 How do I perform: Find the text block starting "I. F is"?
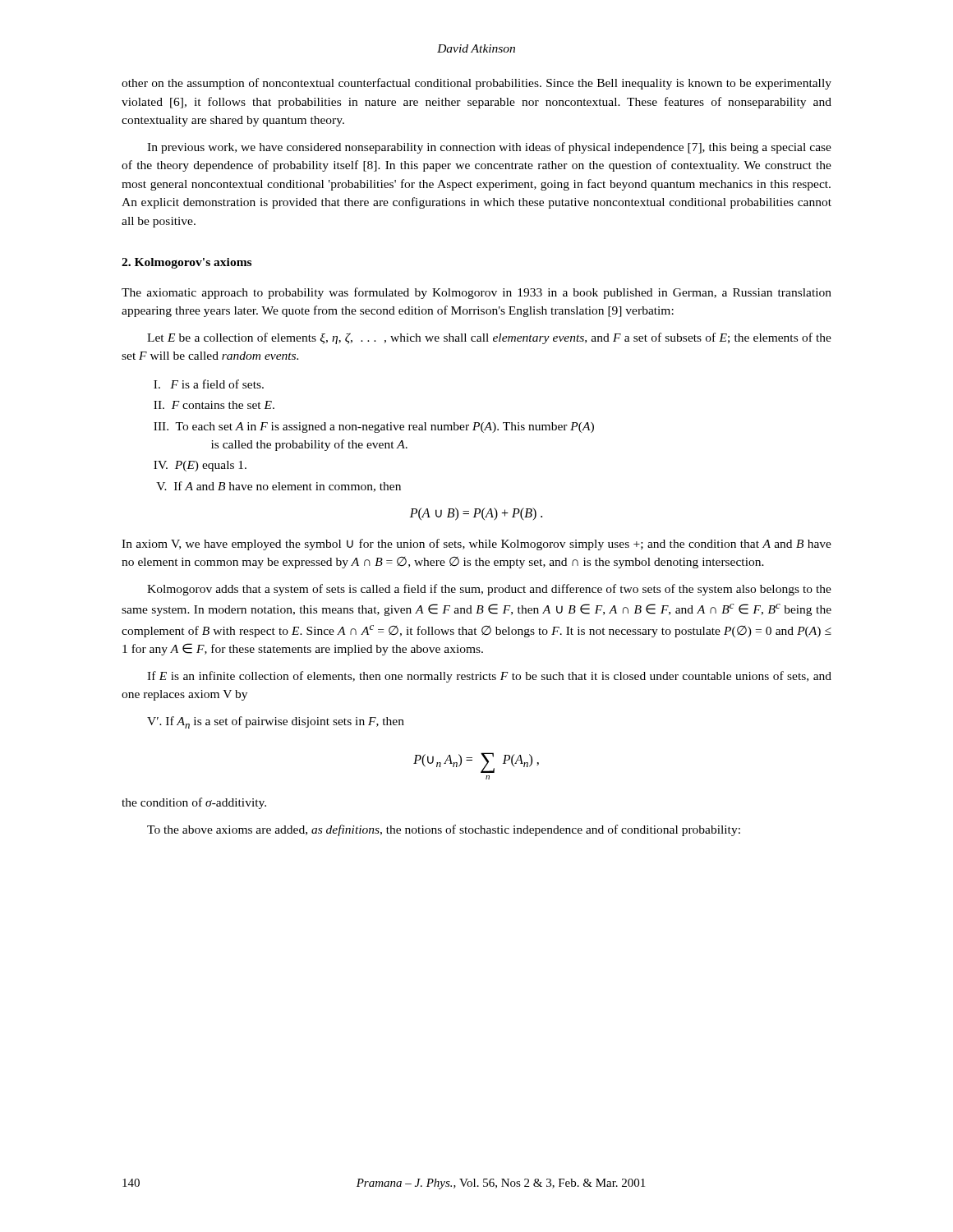(x=209, y=384)
